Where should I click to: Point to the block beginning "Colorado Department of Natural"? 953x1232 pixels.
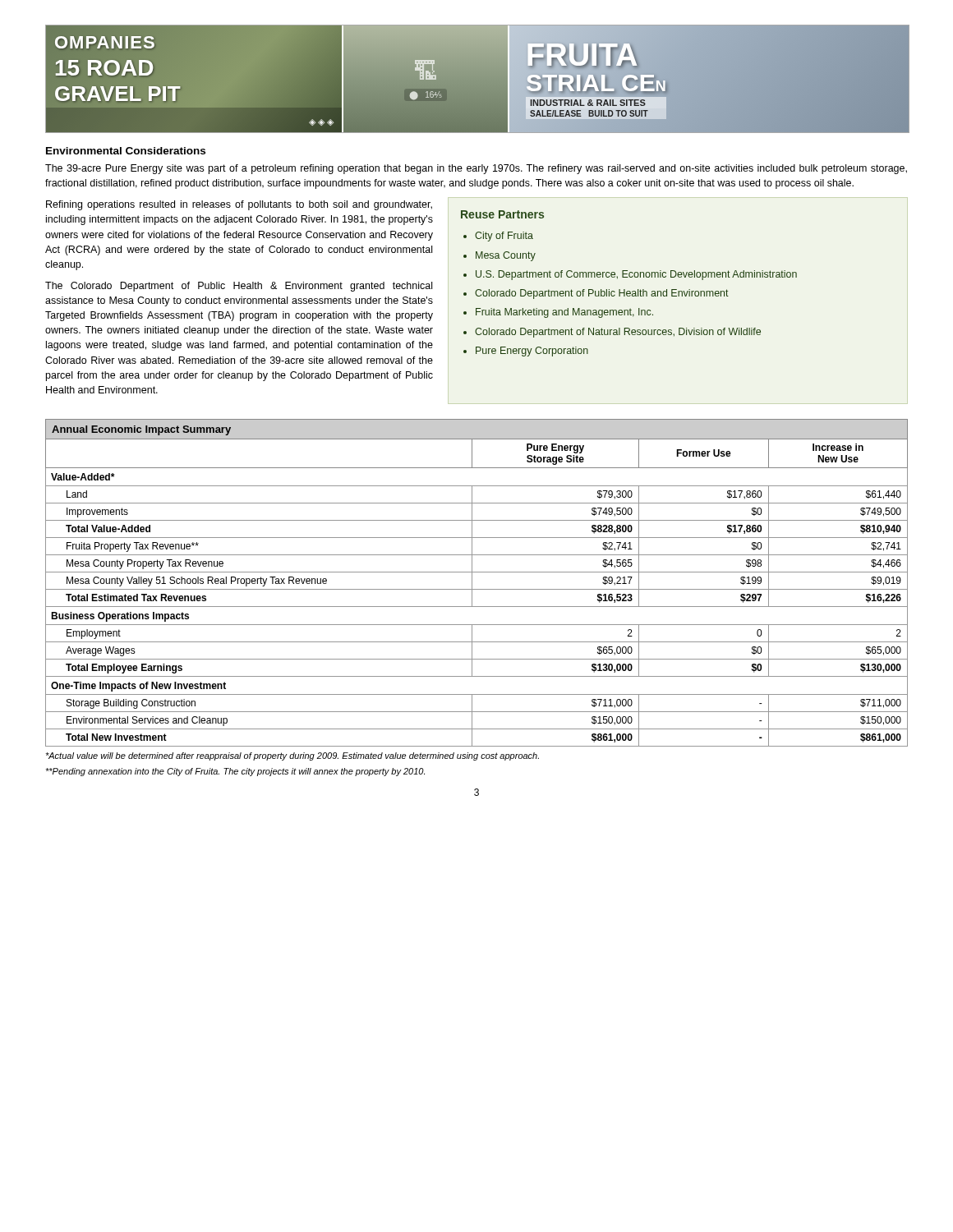pos(618,331)
